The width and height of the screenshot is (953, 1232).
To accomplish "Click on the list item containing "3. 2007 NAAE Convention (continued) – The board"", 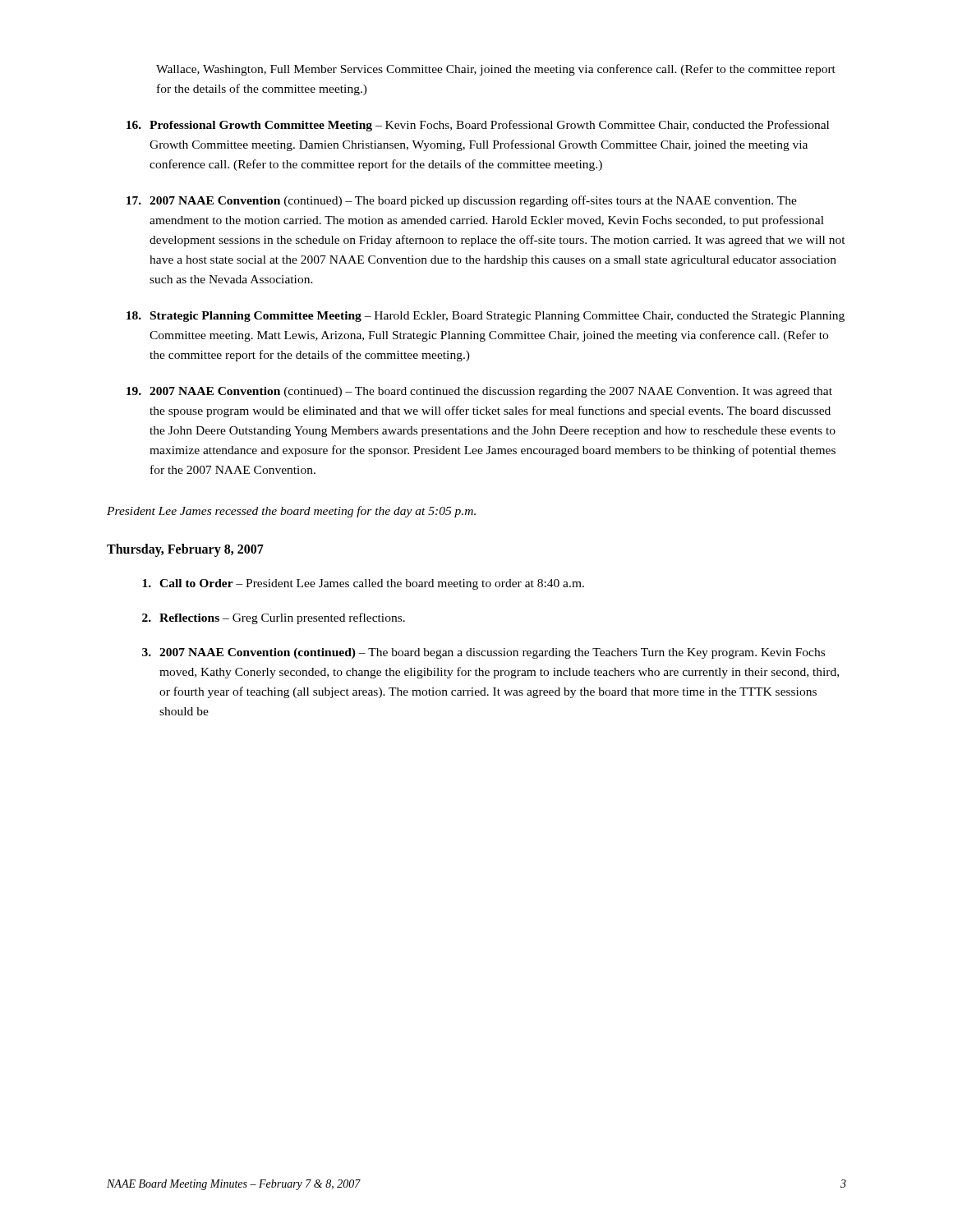I will pyautogui.click(x=484, y=682).
